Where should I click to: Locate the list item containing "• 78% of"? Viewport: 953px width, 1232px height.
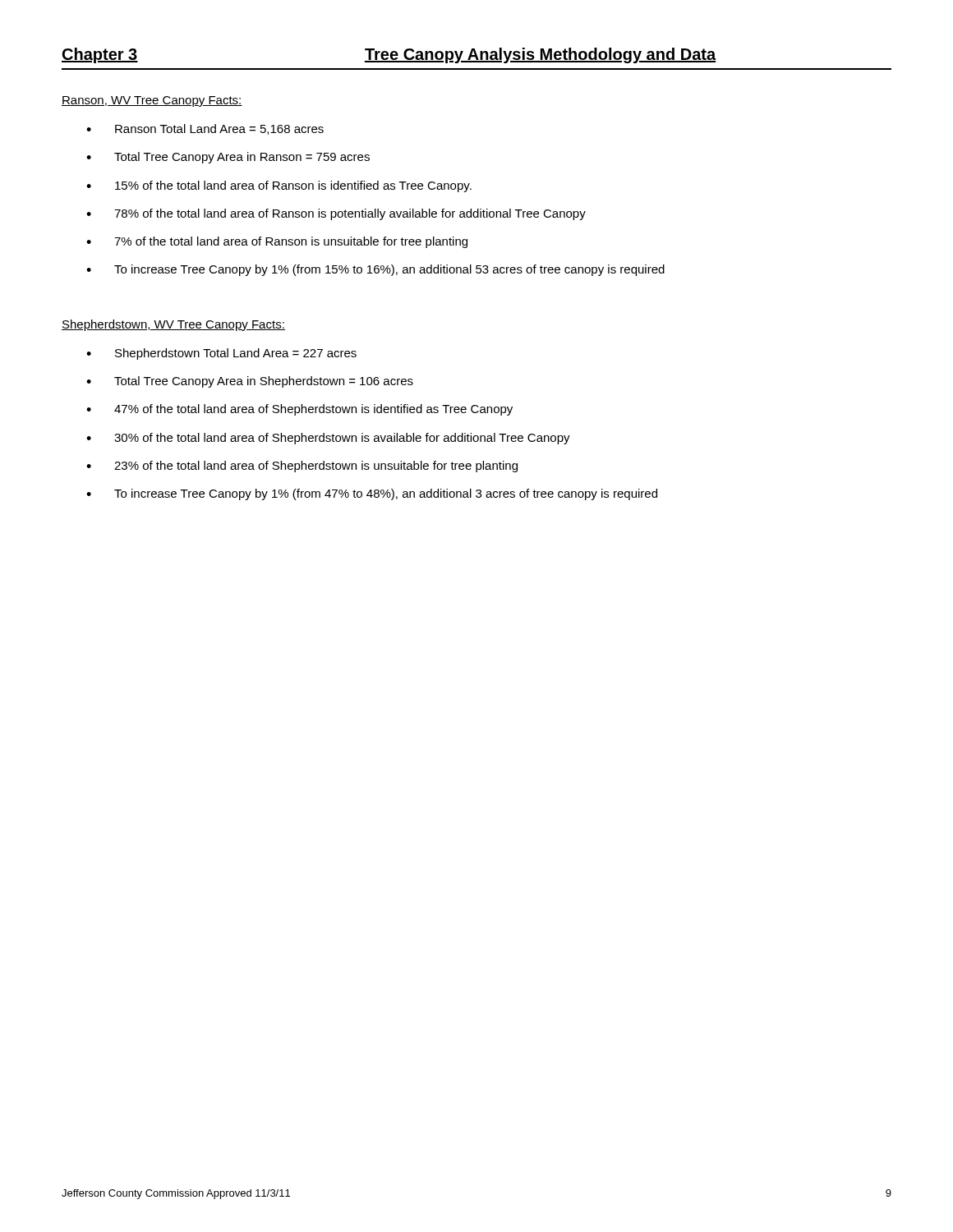click(x=489, y=214)
